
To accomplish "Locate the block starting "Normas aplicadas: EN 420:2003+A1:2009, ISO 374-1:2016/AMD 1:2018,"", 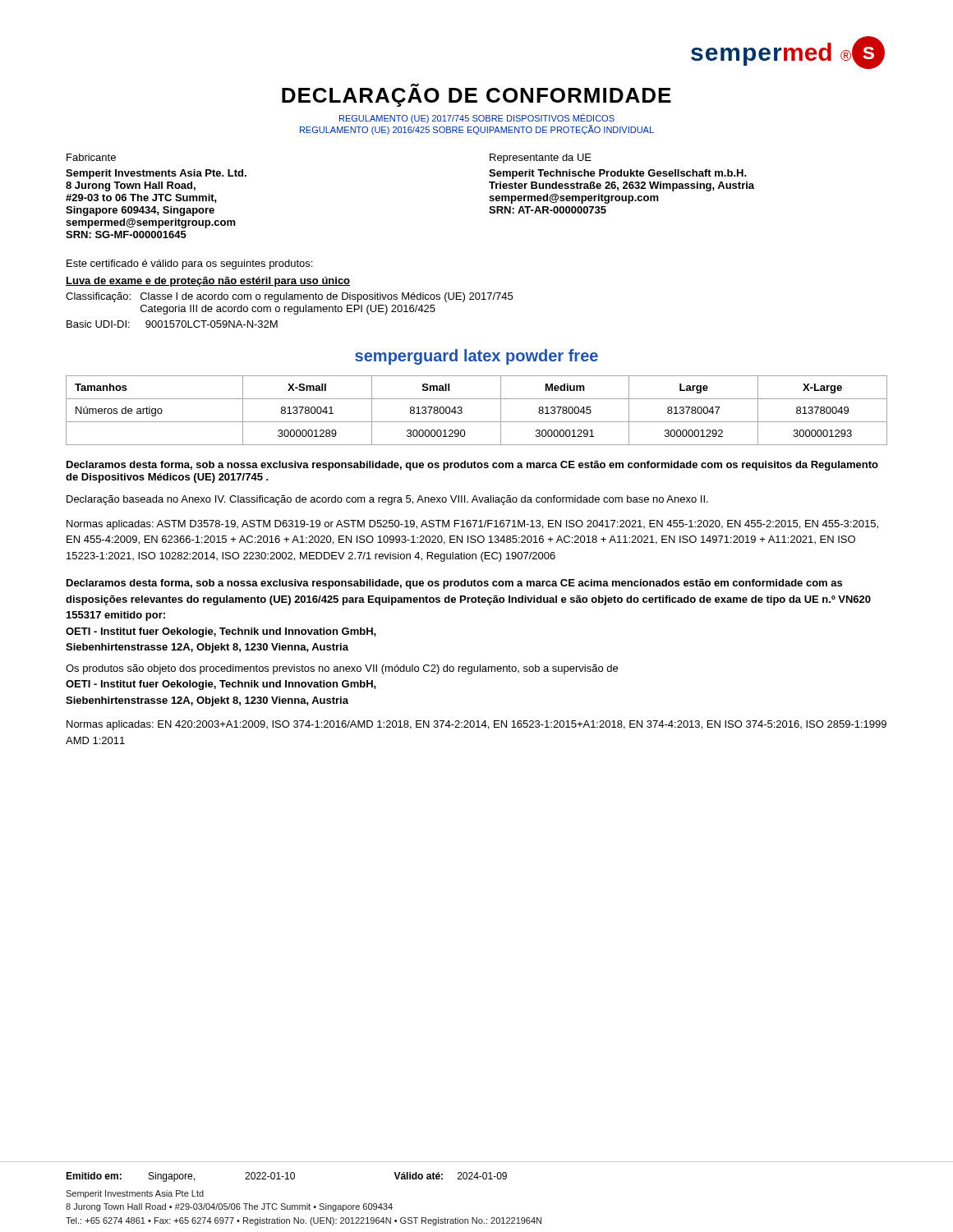I will click(x=476, y=732).
